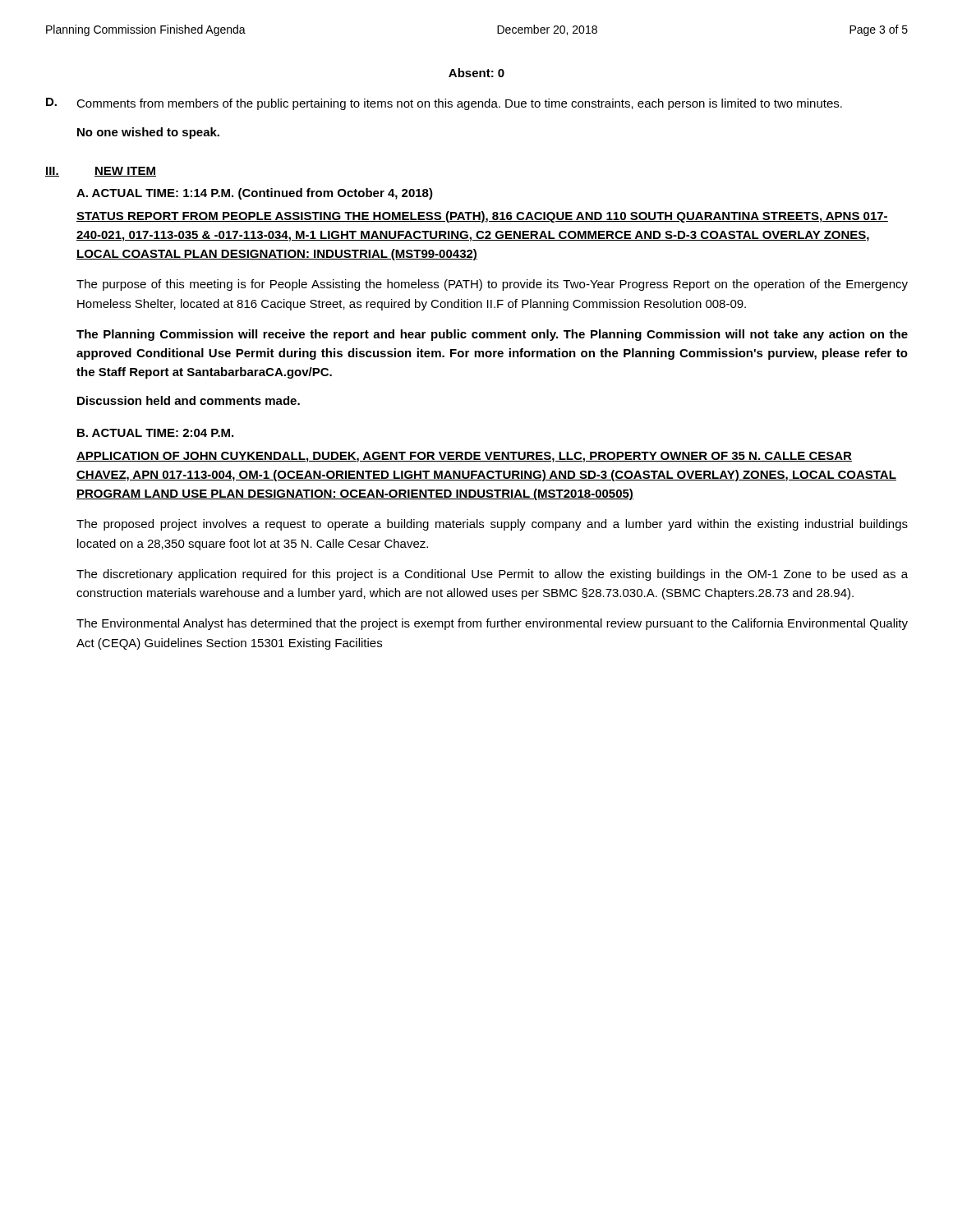Viewport: 953px width, 1232px height.
Task: Locate the text containing "Discussion held and comments made."
Action: (x=188, y=400)
